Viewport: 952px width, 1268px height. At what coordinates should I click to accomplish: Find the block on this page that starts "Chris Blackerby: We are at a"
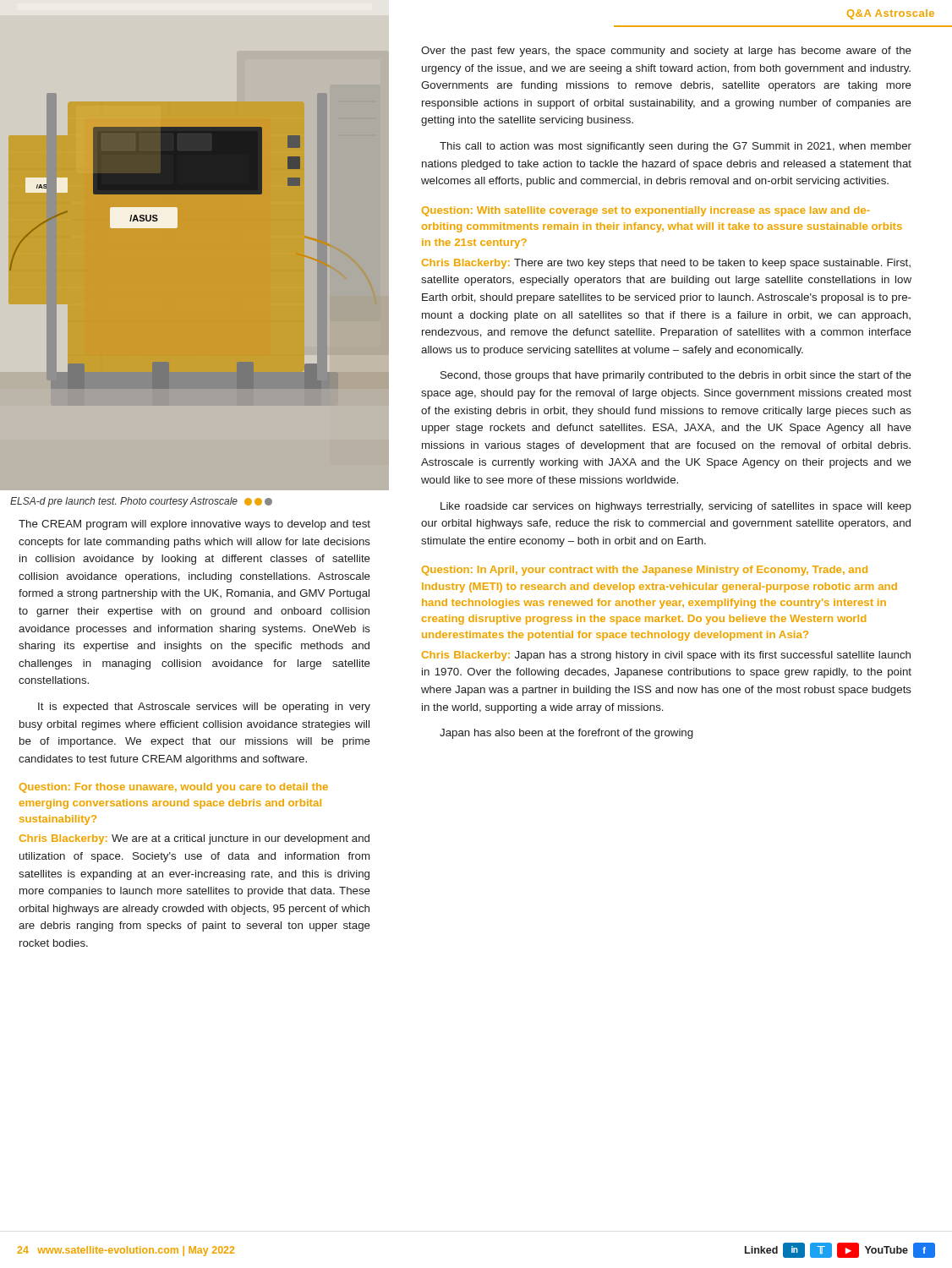[194, 891]
